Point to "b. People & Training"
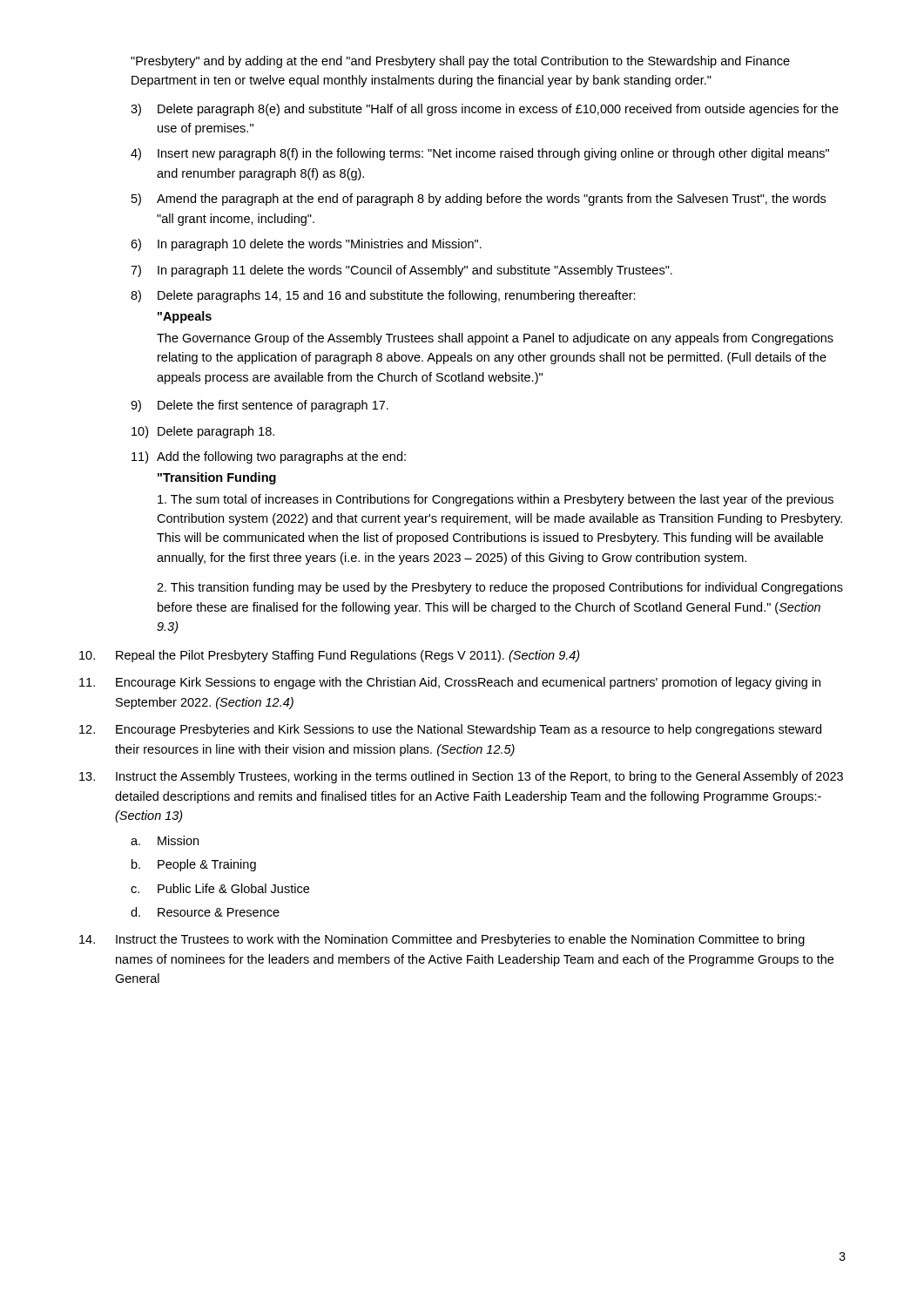The image size is (924, 1307). pos(194,865)
